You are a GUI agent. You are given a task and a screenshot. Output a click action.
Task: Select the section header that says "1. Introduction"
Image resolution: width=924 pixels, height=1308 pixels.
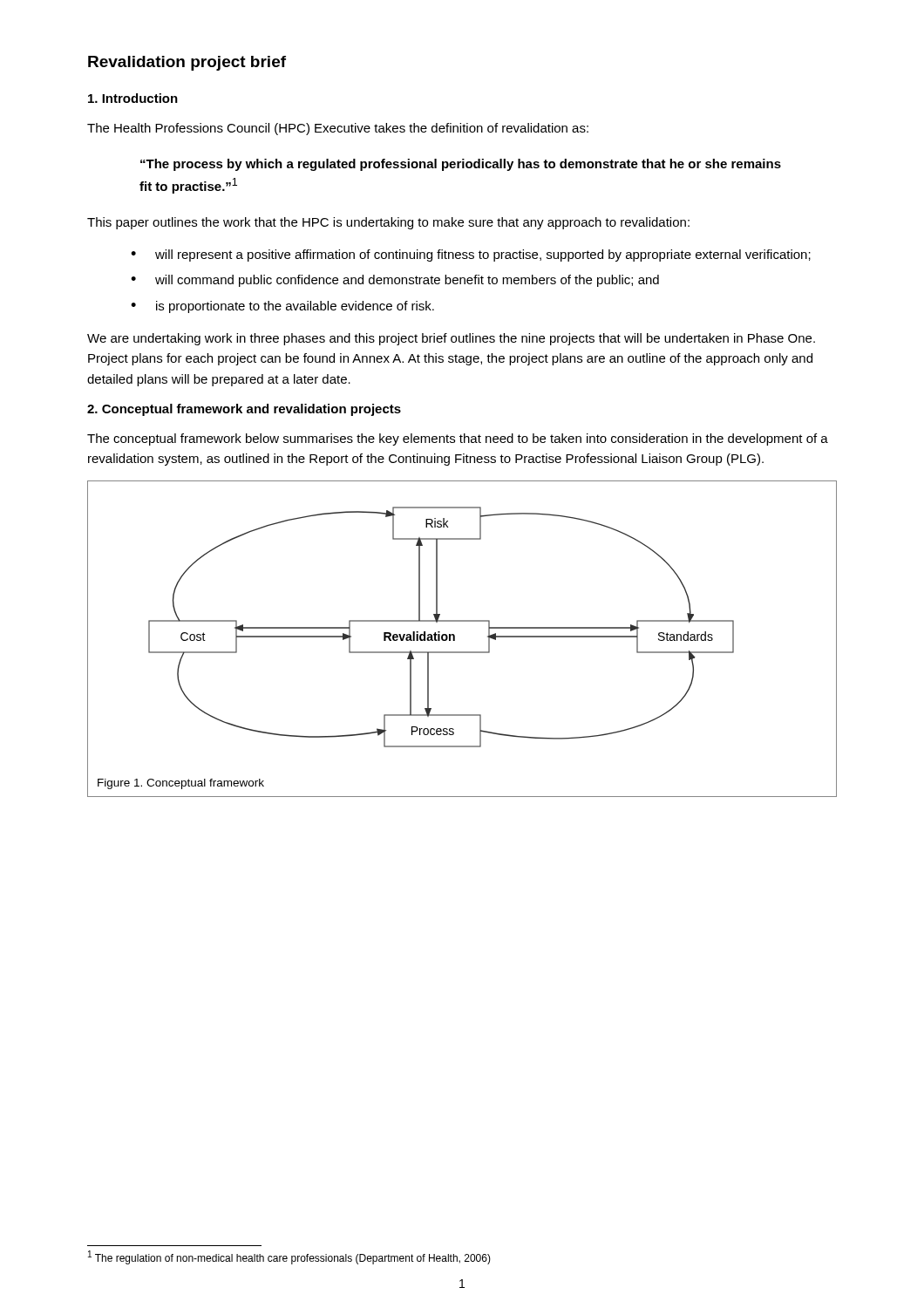point(133,98)
